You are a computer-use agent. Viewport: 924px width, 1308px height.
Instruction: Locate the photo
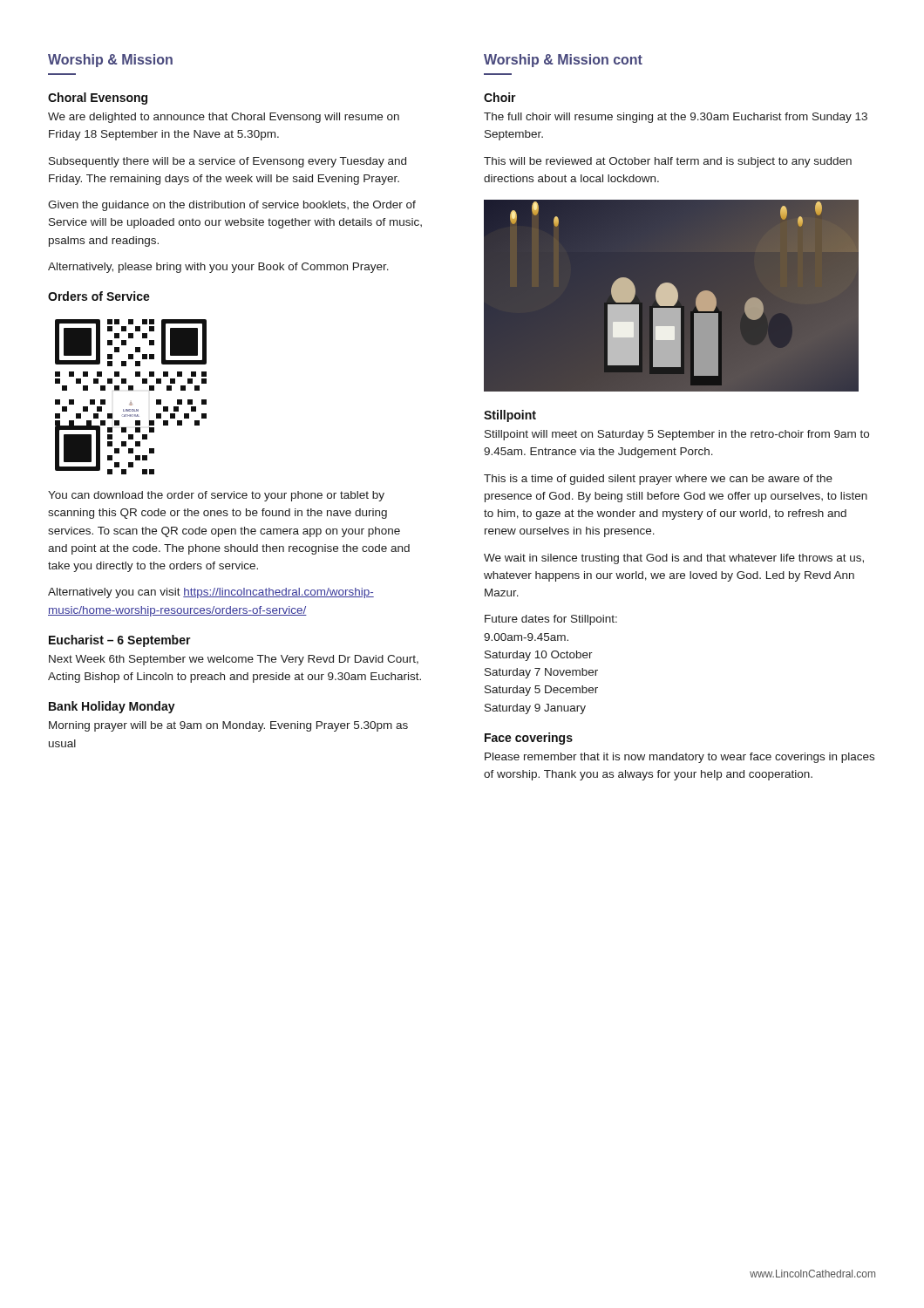click(680, 297)
